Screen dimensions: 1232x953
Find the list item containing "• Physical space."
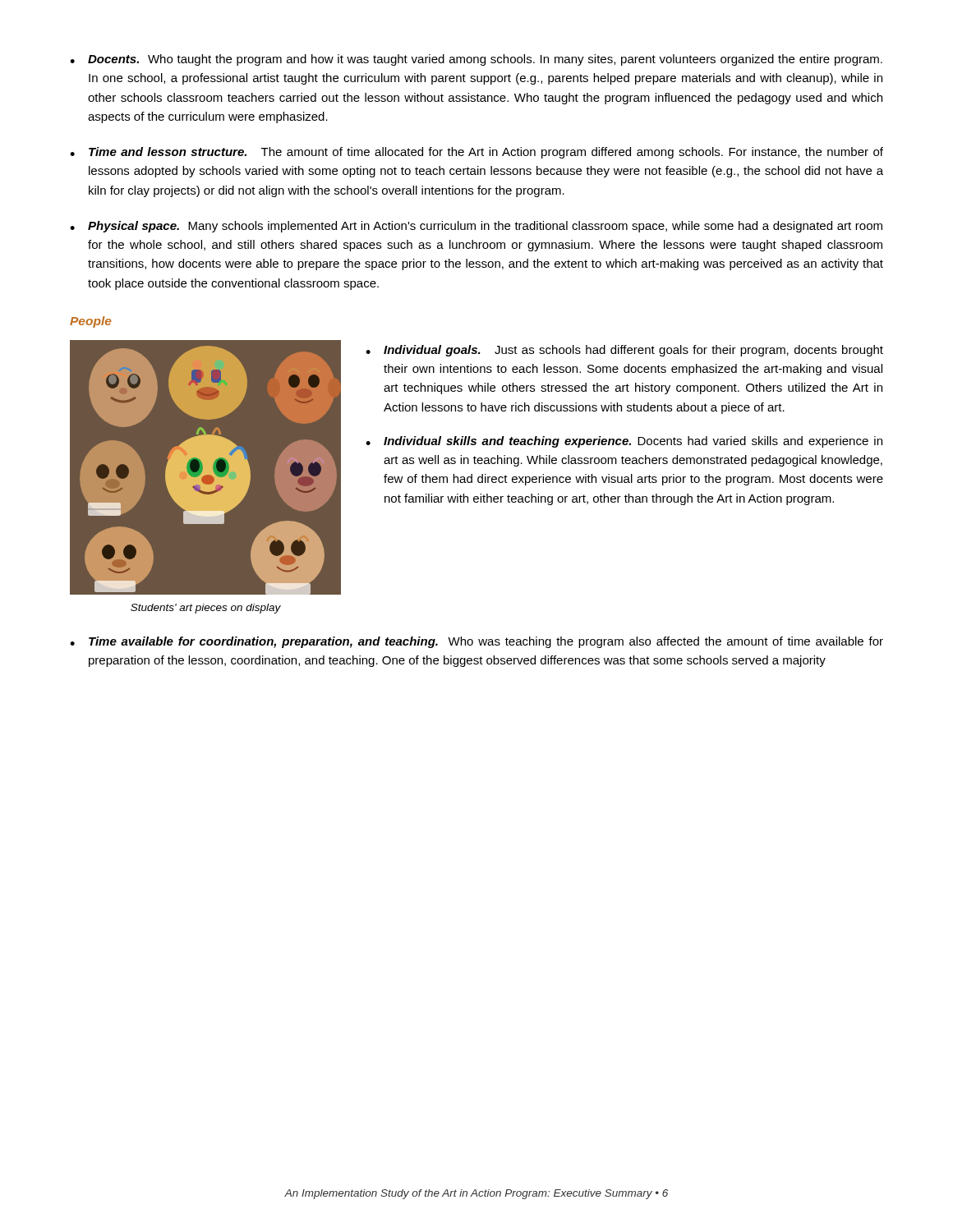coord(476,254)
